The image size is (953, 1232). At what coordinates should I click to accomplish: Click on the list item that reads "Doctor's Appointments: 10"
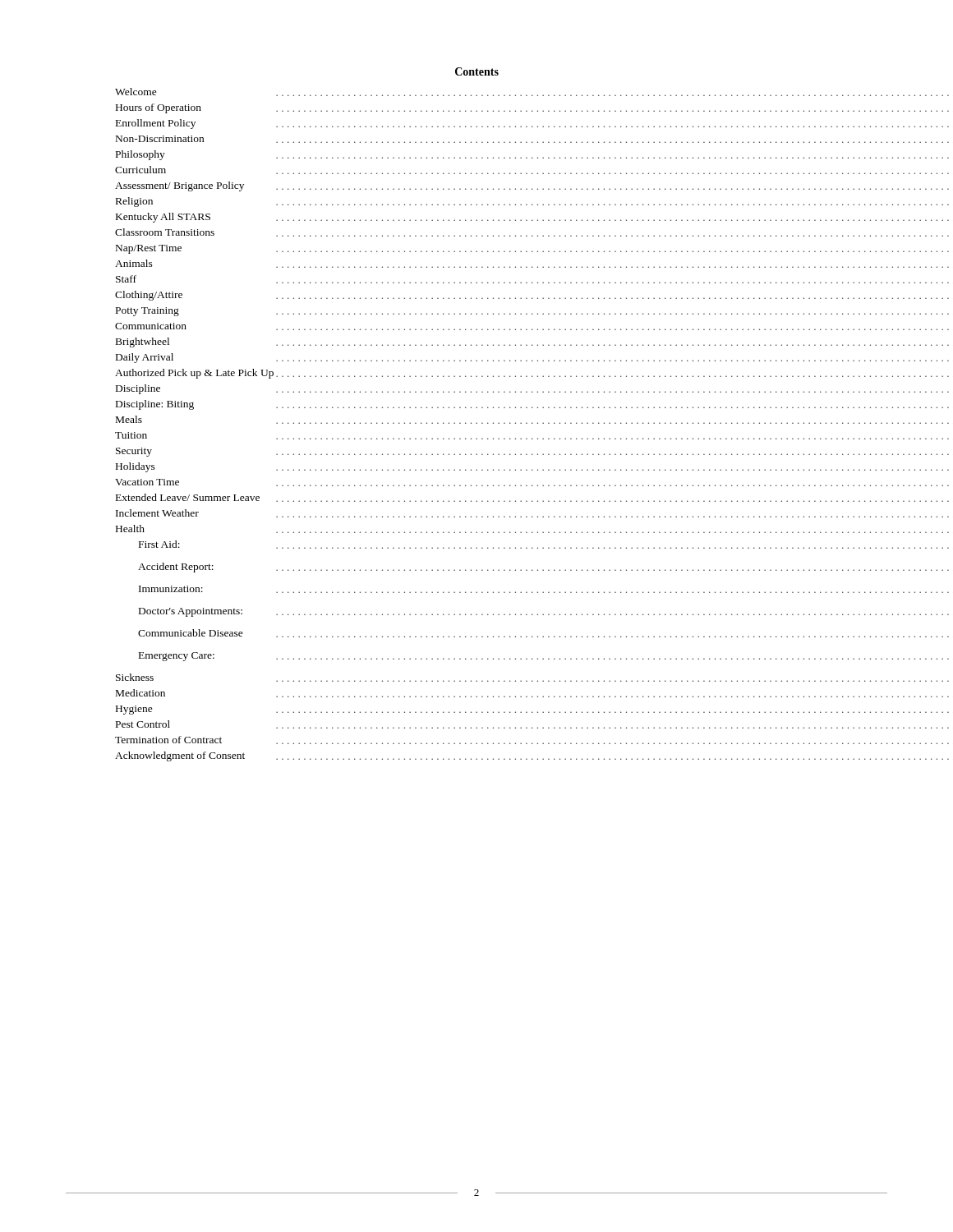(534, 611)
